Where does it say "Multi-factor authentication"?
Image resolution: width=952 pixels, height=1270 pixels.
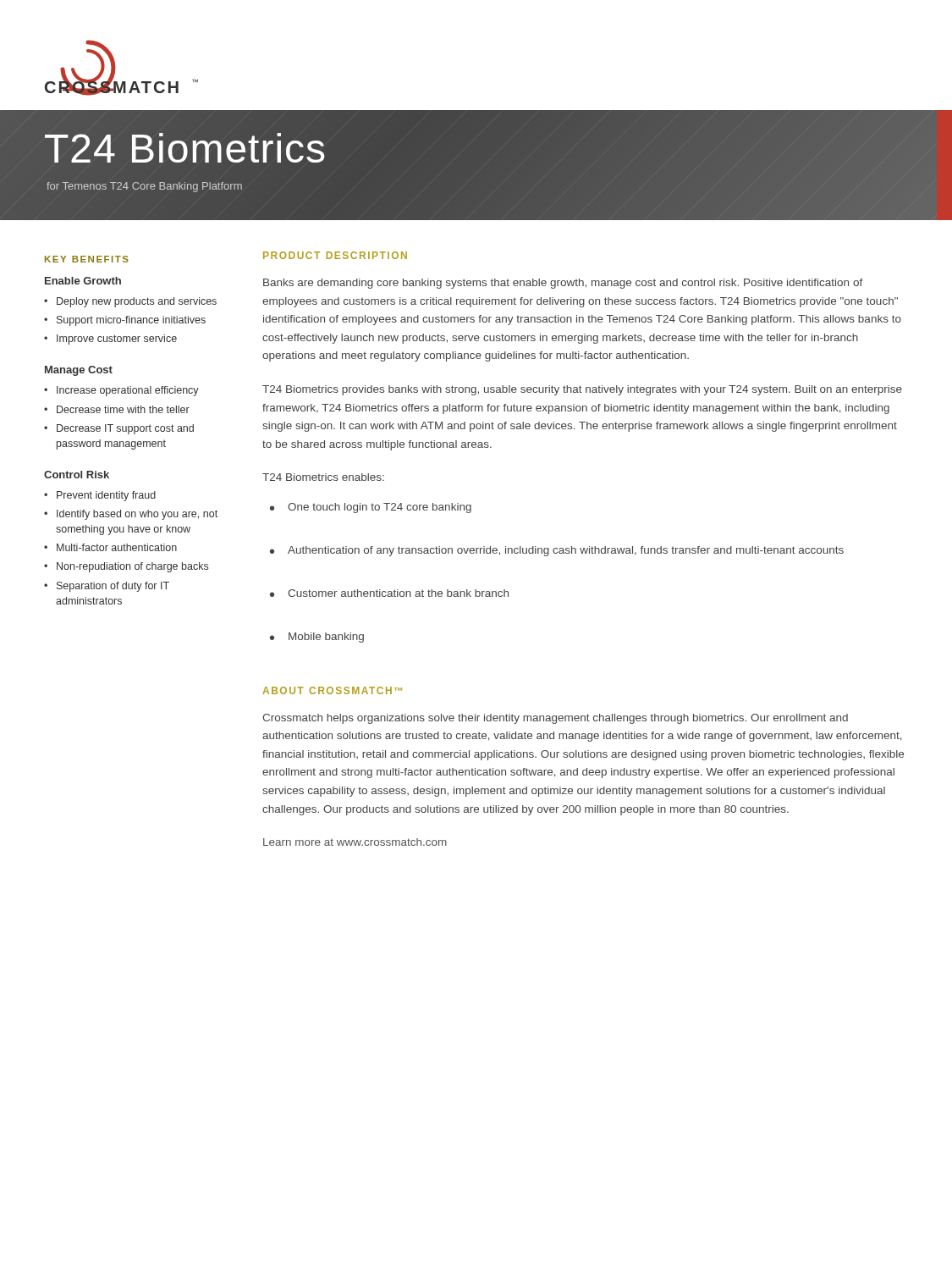point(133,548)
